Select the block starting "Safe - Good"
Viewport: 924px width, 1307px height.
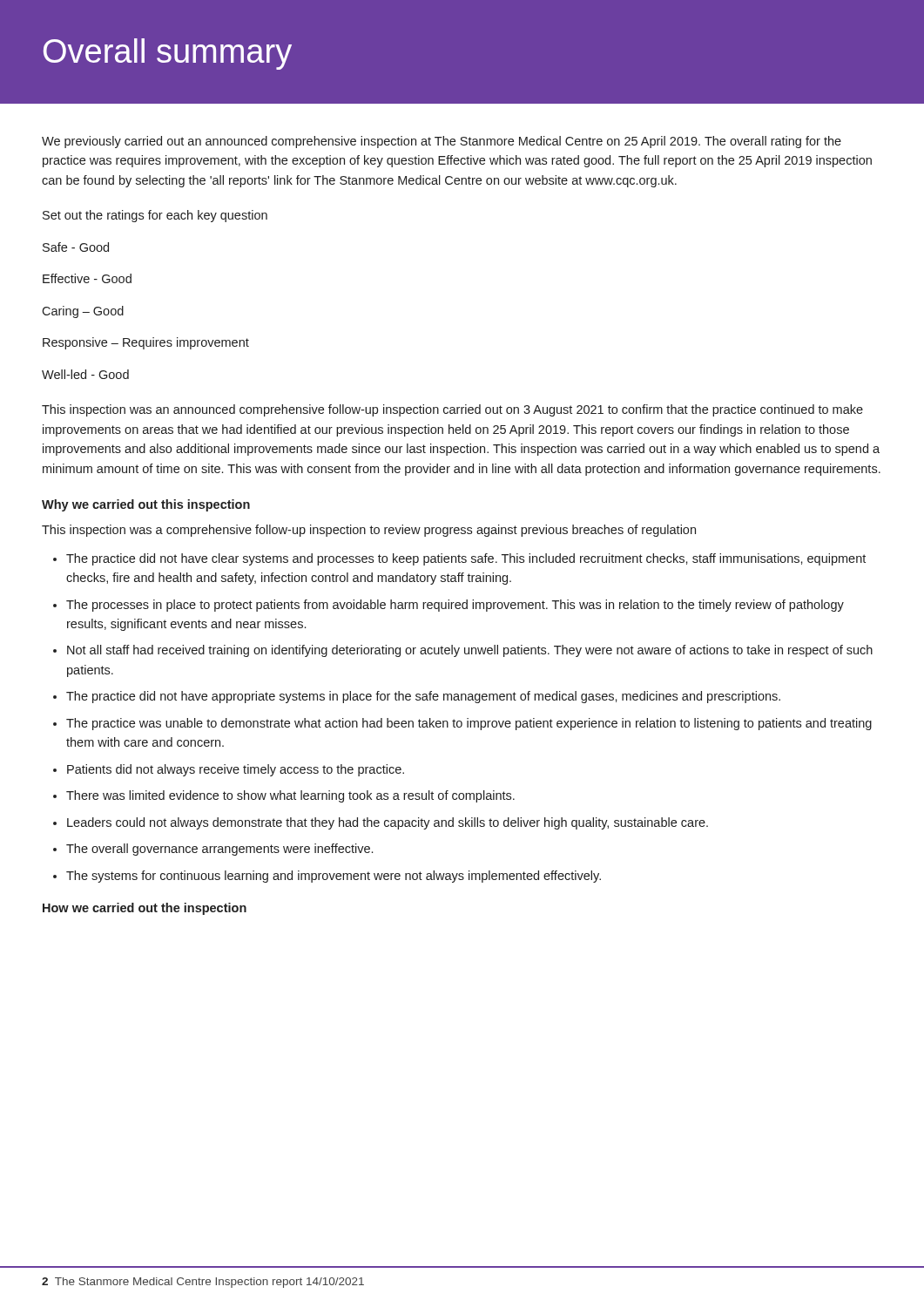tap(76, 247)
